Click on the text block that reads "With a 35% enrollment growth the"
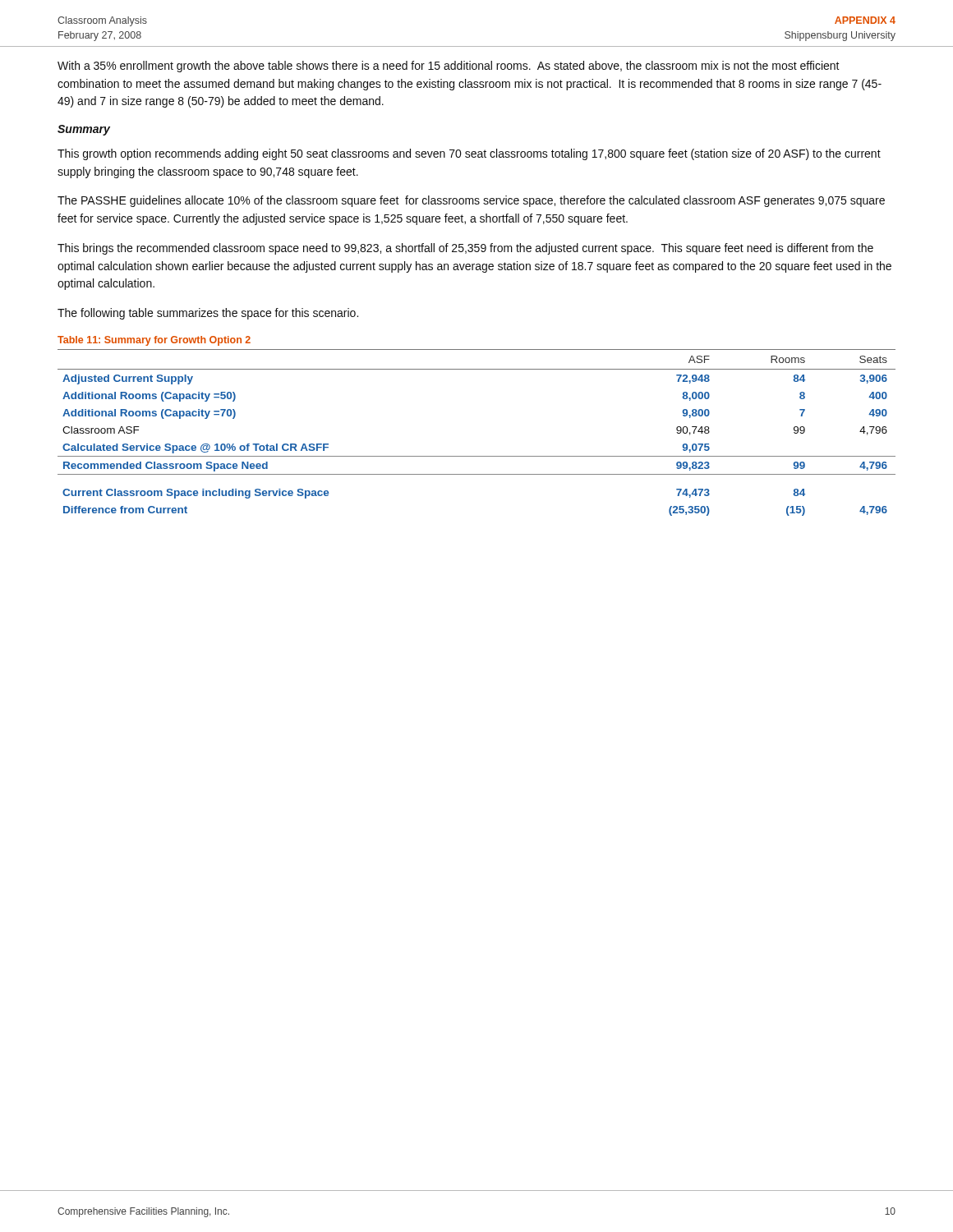Screen dimensions: 1232x953 (x=469, y=84)
